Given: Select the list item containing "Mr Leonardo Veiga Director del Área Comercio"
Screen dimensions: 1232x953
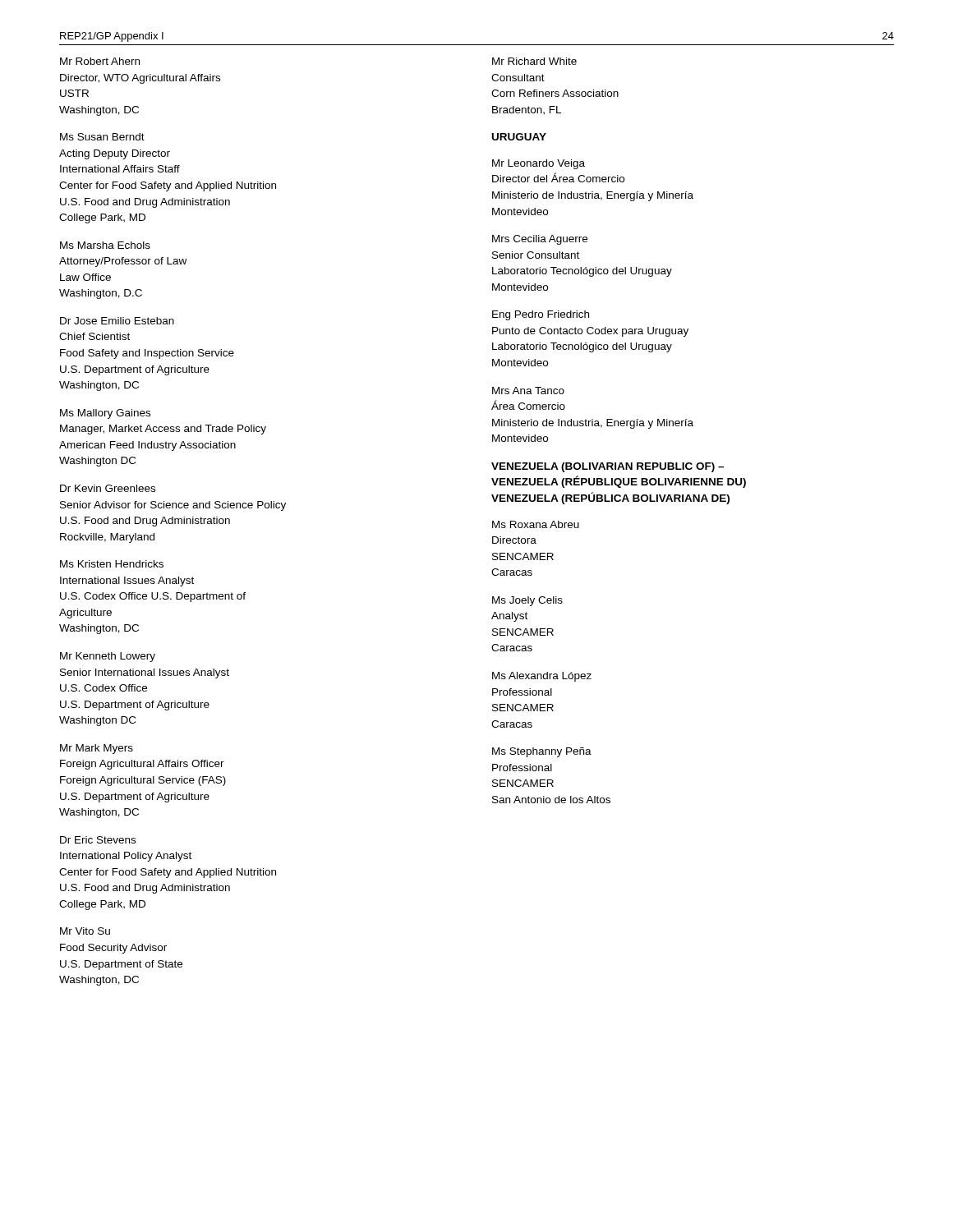Looking at the screenshot, I should coord(693,187).
